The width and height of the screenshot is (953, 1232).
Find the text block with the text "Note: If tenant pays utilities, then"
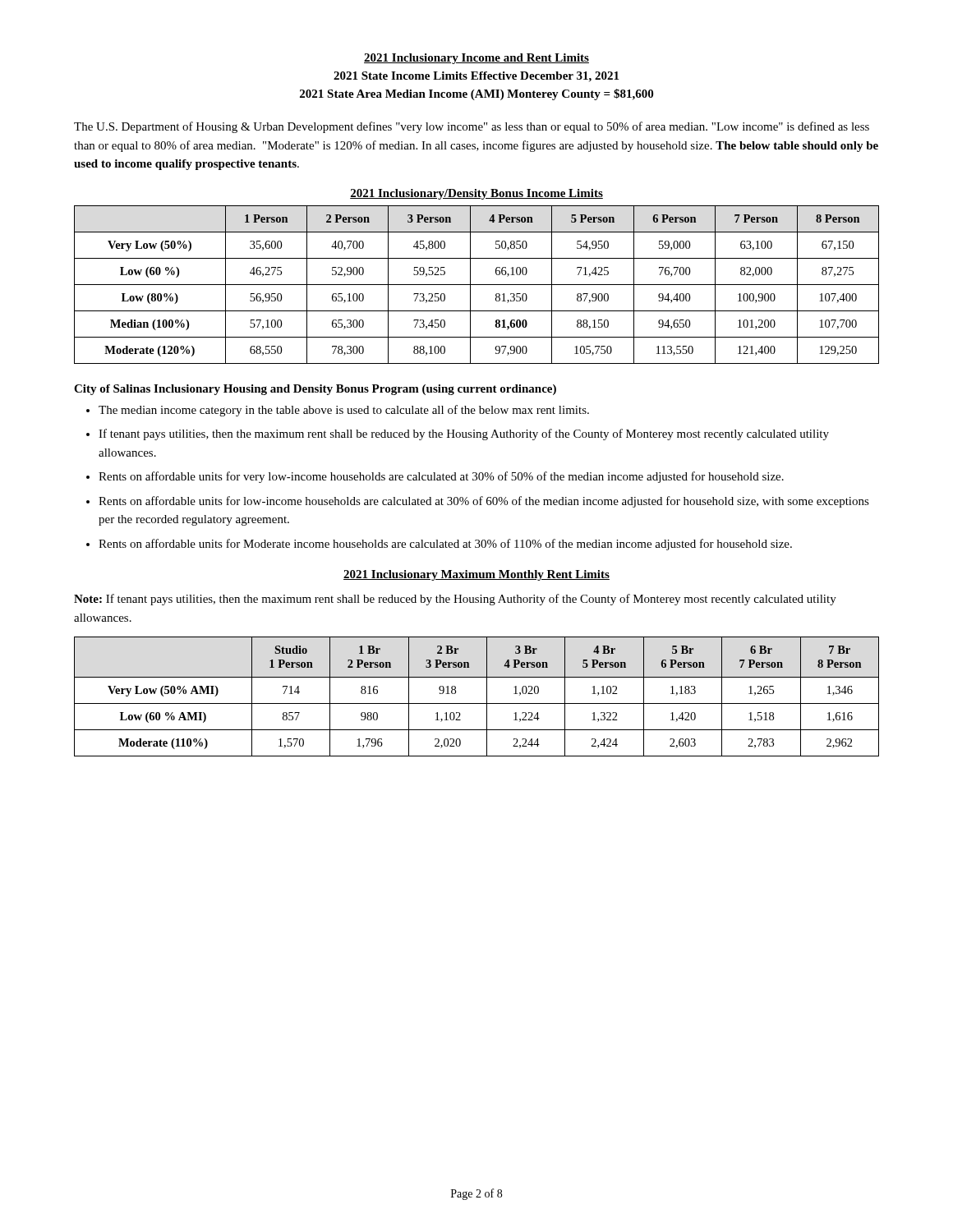pos(455,608)
